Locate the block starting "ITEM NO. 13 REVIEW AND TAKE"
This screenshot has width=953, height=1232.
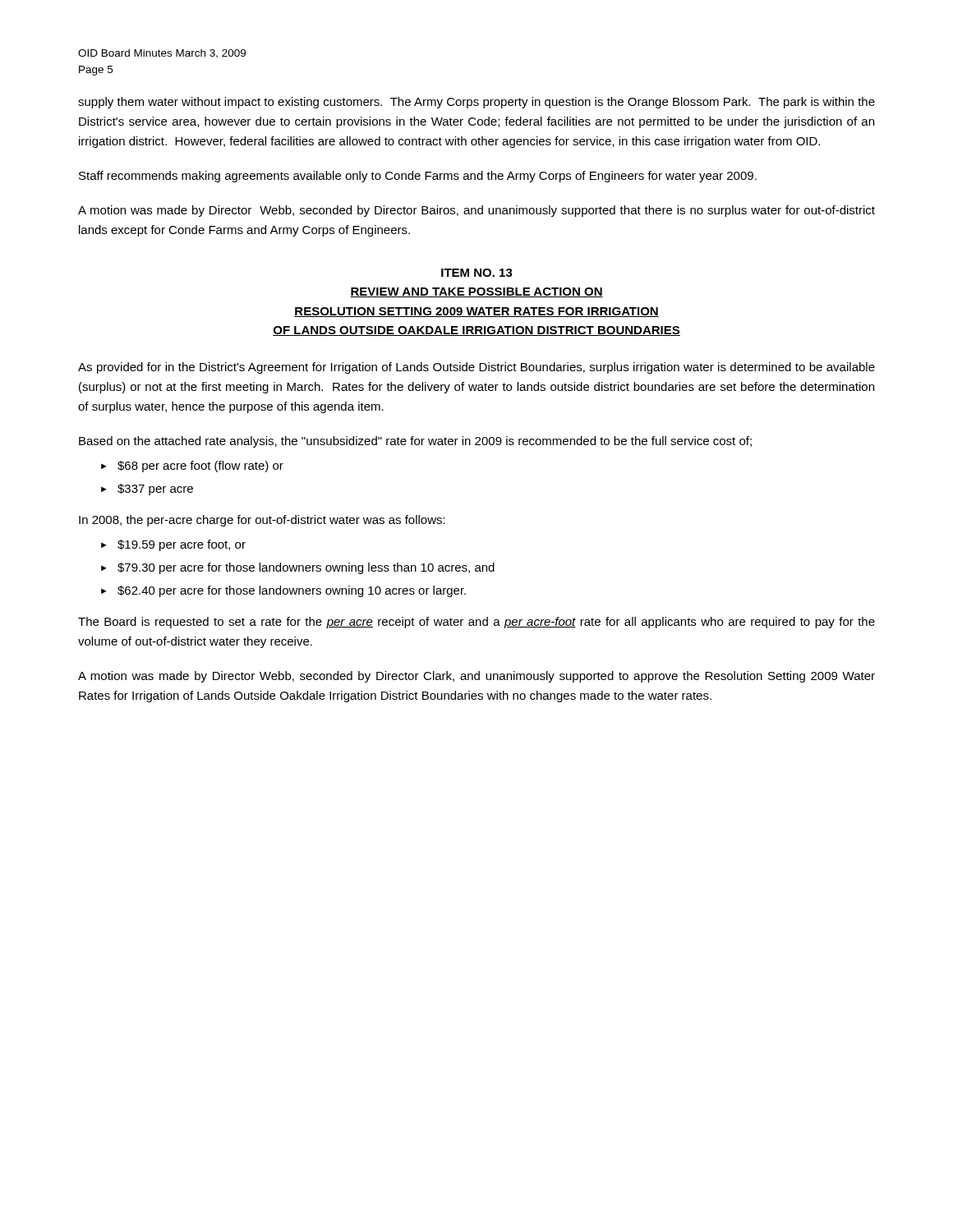476,301
